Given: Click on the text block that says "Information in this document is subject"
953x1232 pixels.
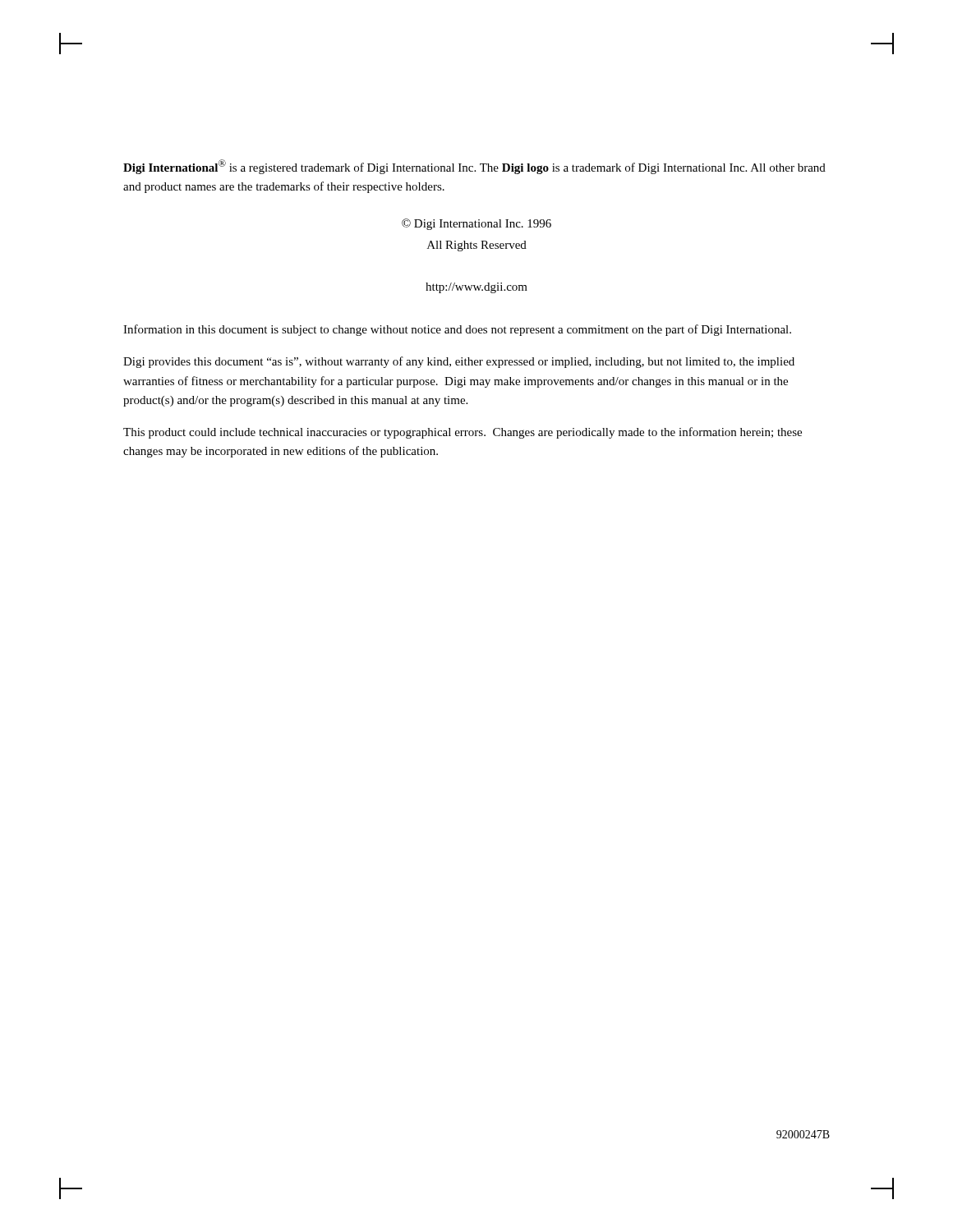Looking at the screenshot, I should pos(458,329).
